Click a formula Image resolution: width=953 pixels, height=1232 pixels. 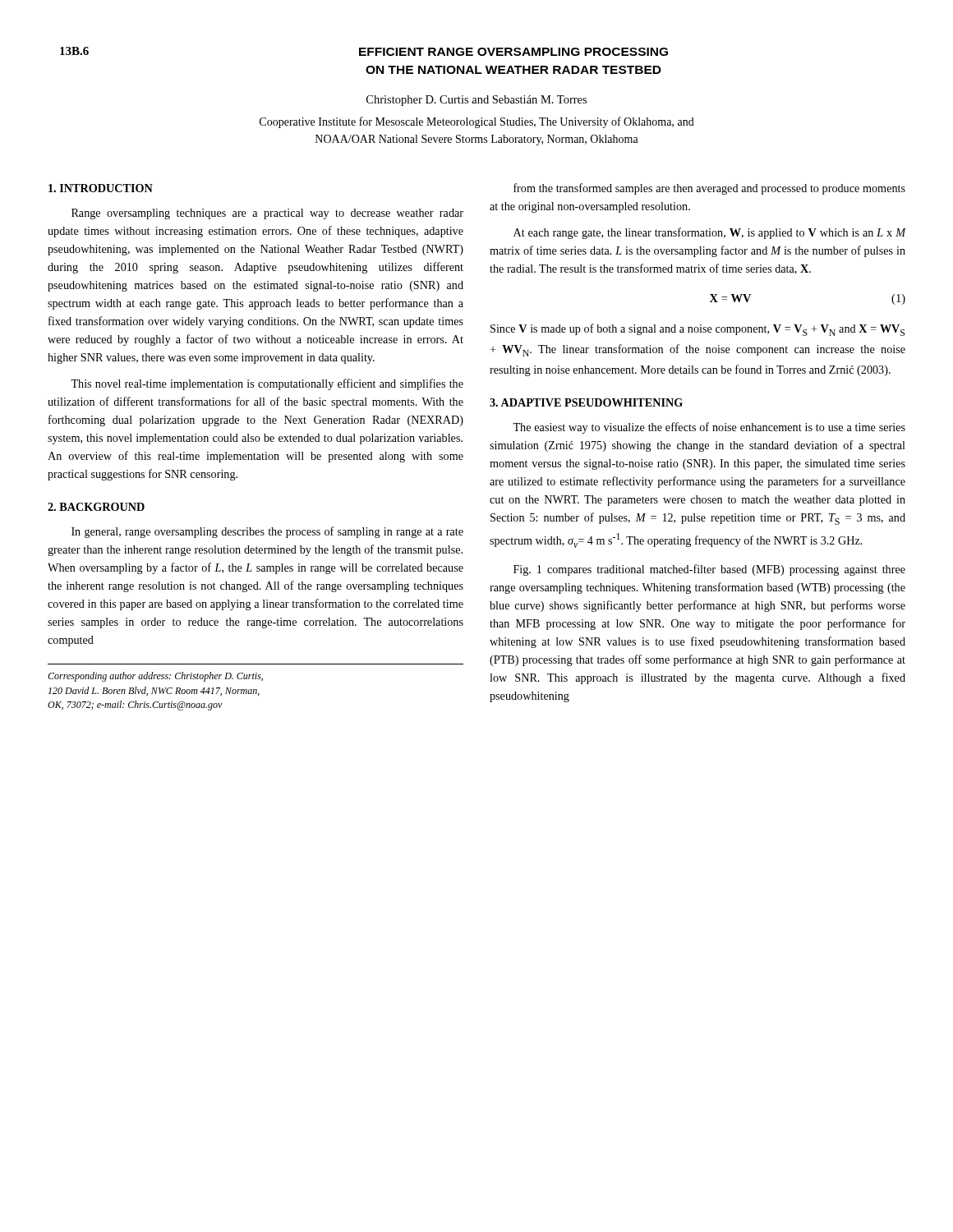[698, 299]
